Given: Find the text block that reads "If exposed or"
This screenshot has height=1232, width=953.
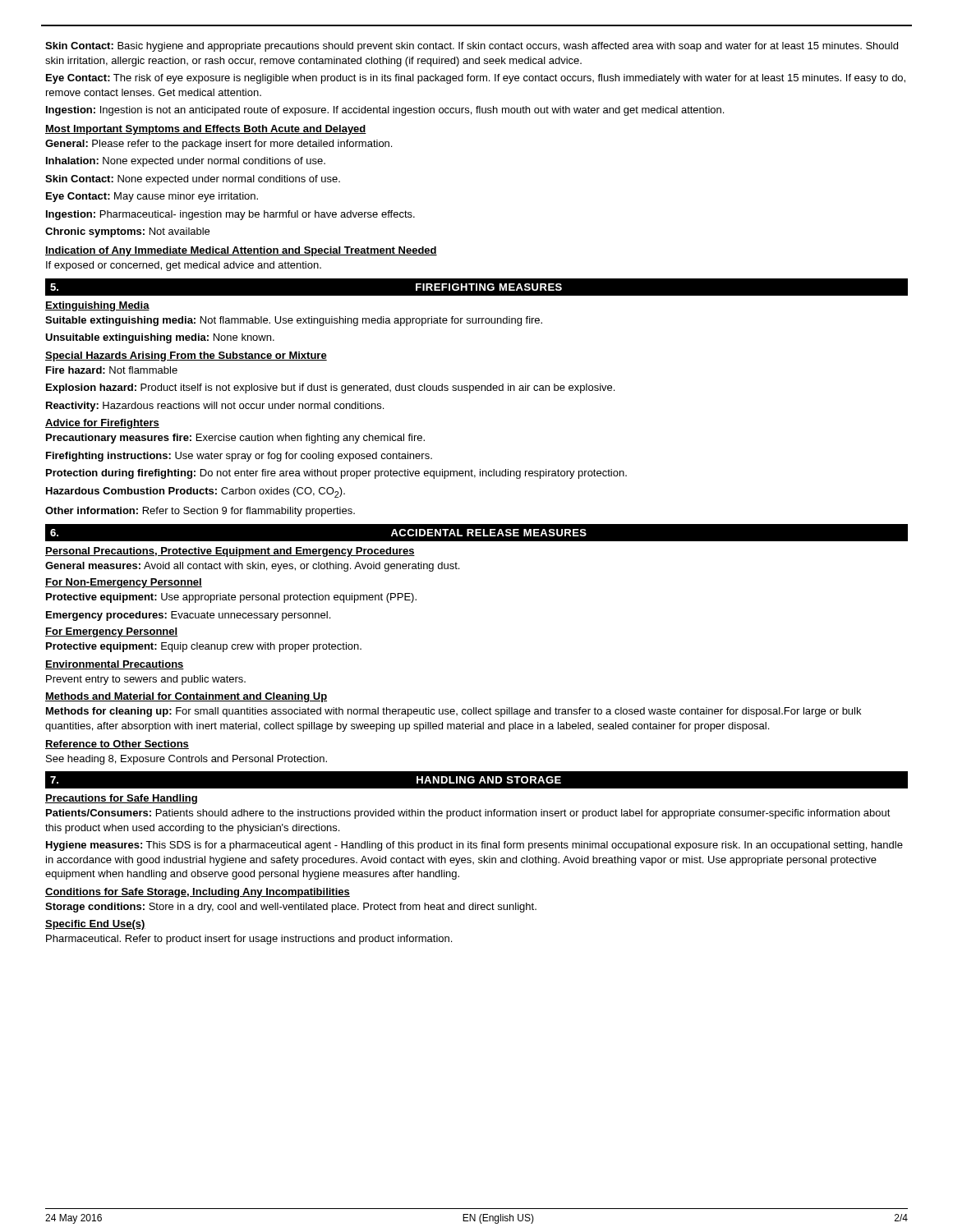Looking at the screenshot, I should (x=184, y=266).
